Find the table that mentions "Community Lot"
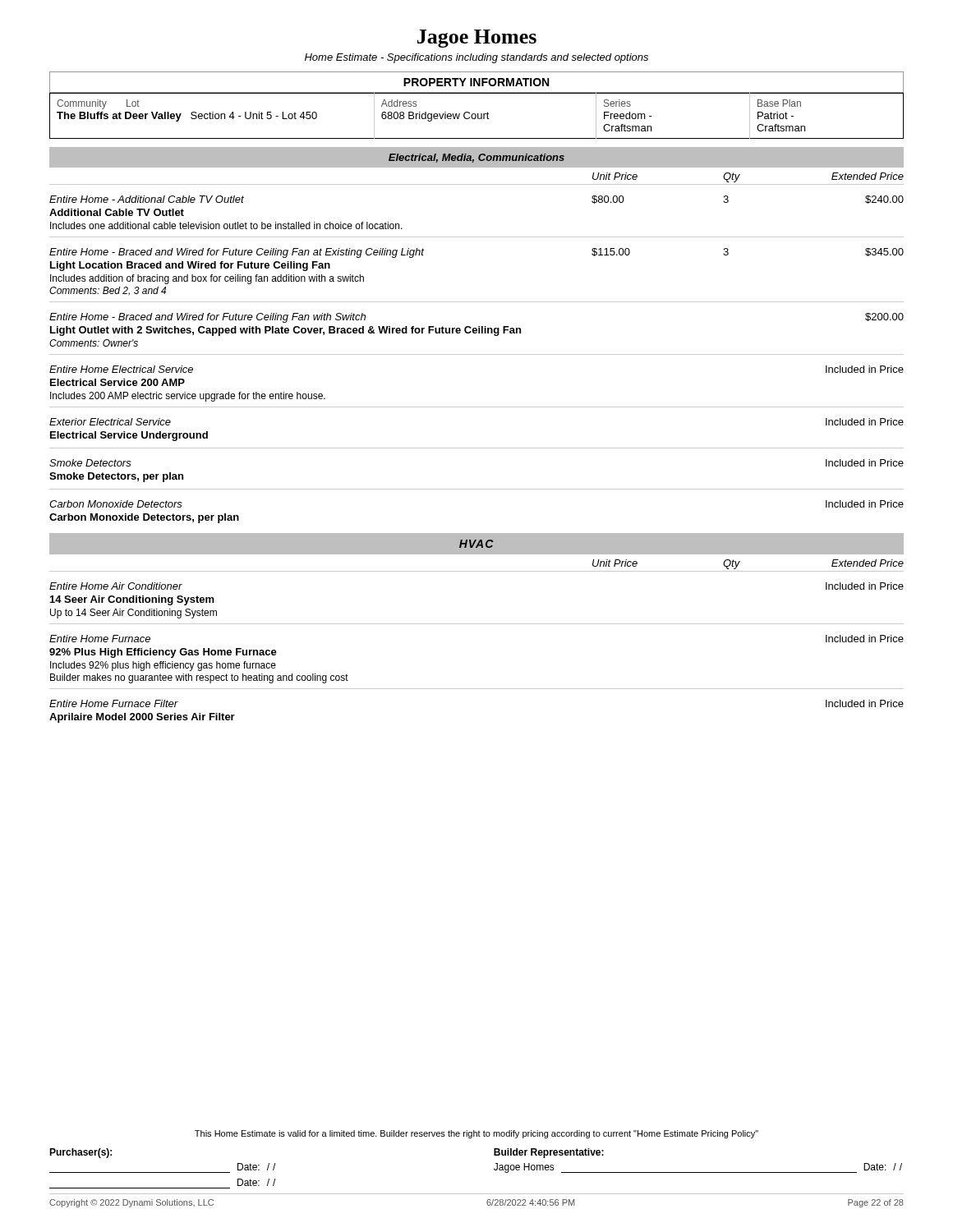Screen dimensions: 1232x953 (476, 116)
